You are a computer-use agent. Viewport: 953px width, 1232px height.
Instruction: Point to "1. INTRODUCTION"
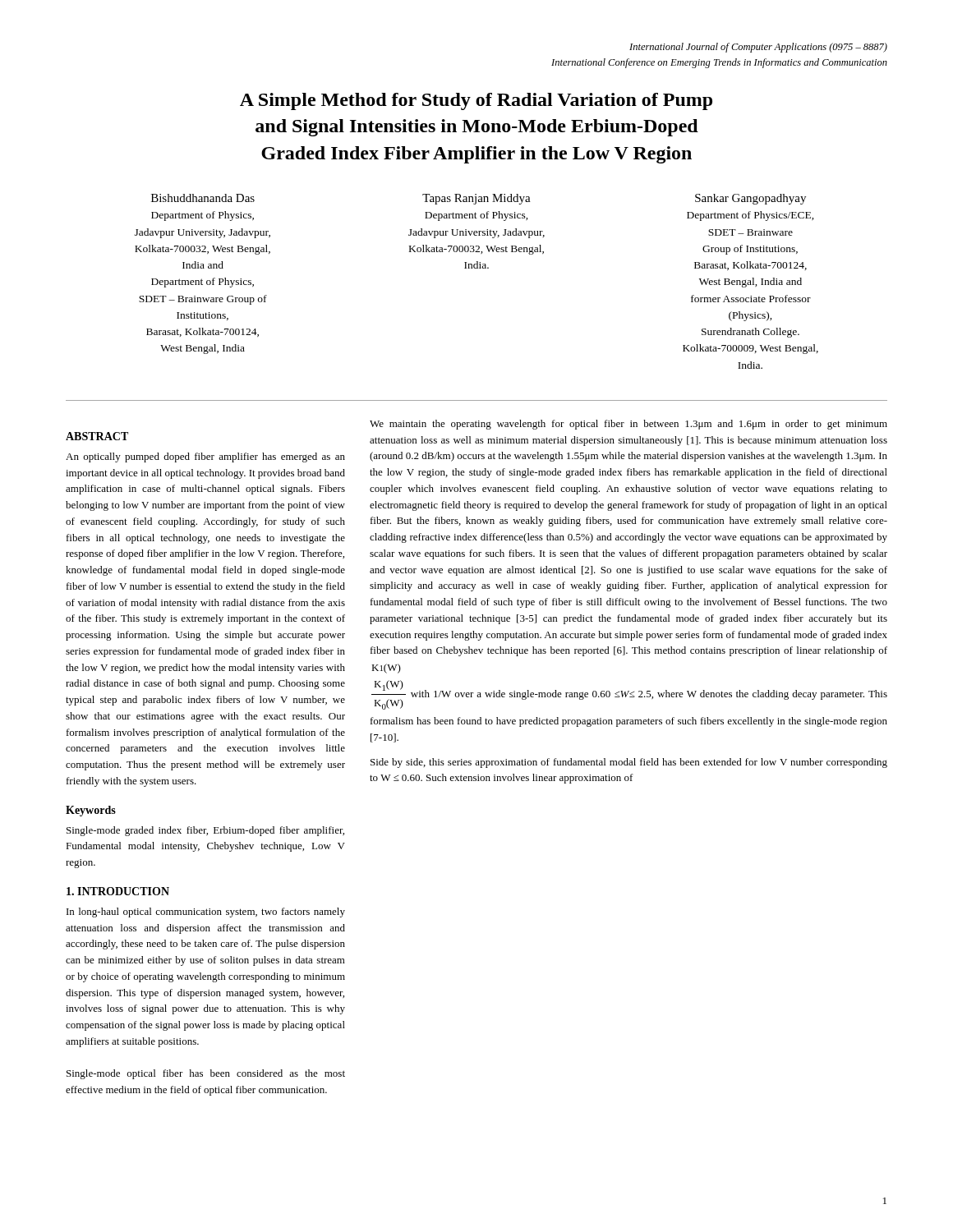[118, 891]
